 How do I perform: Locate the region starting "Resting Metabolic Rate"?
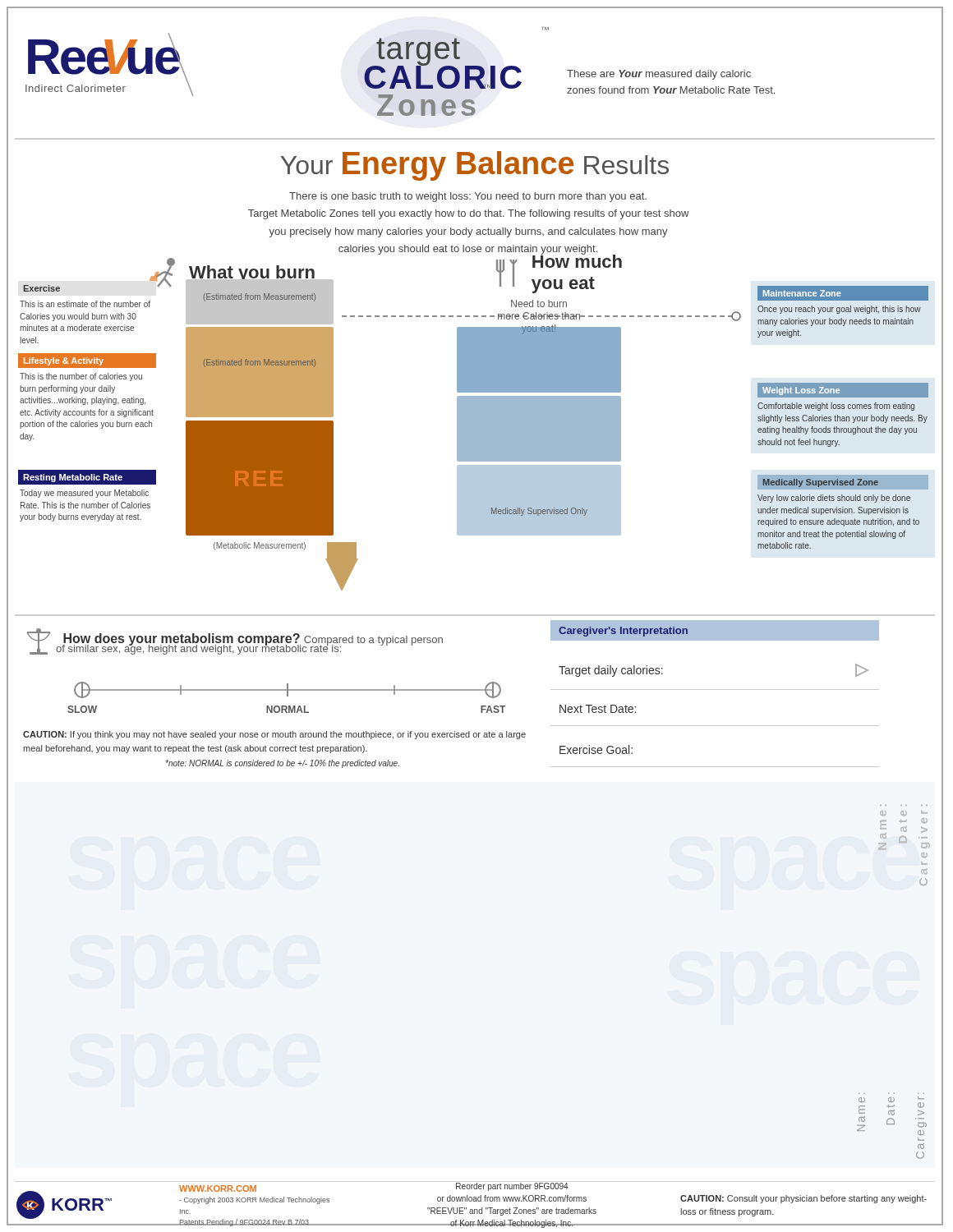click(x=87, y=497)
